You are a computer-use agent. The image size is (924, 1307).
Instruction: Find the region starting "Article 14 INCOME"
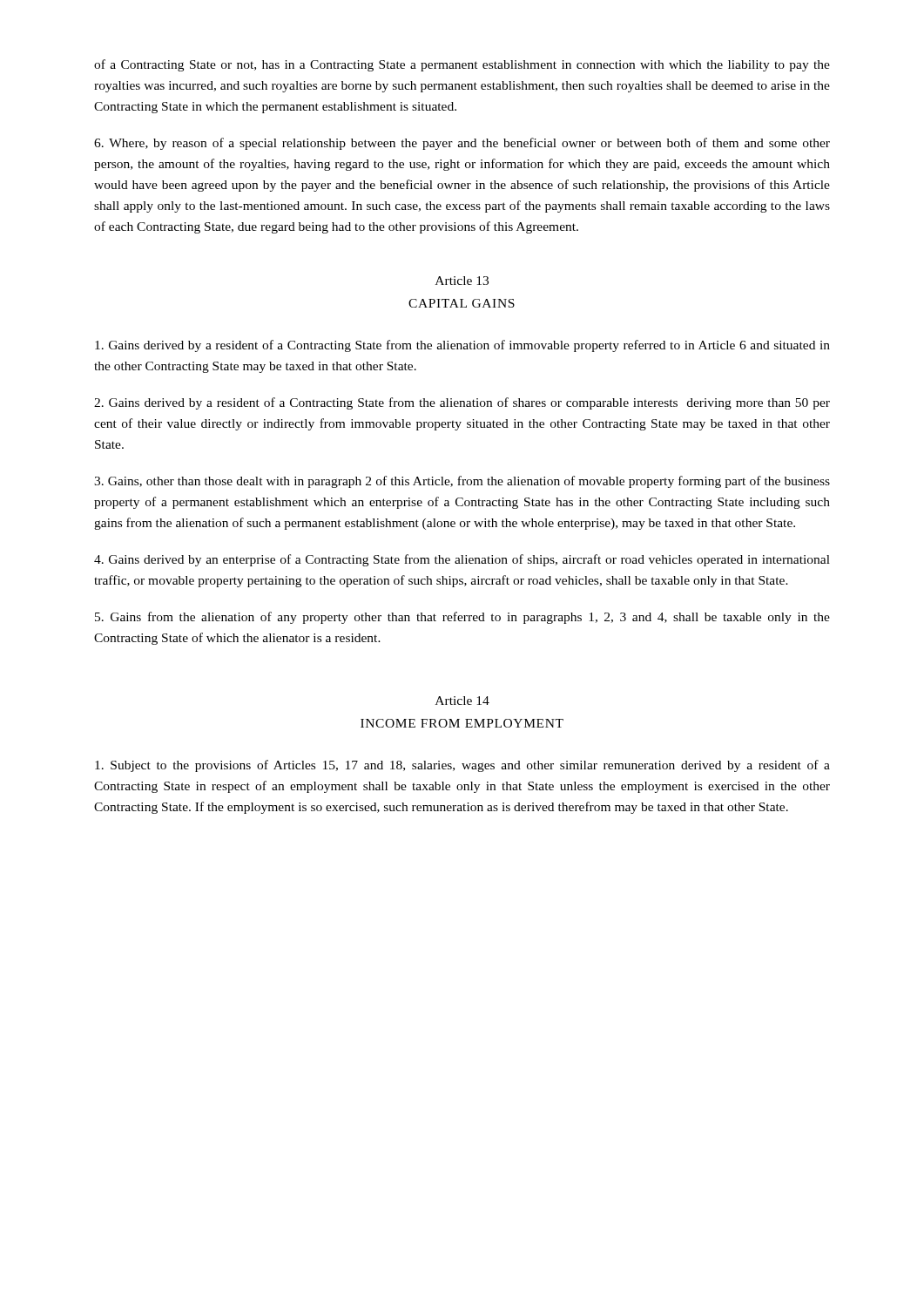click(462, 712)
